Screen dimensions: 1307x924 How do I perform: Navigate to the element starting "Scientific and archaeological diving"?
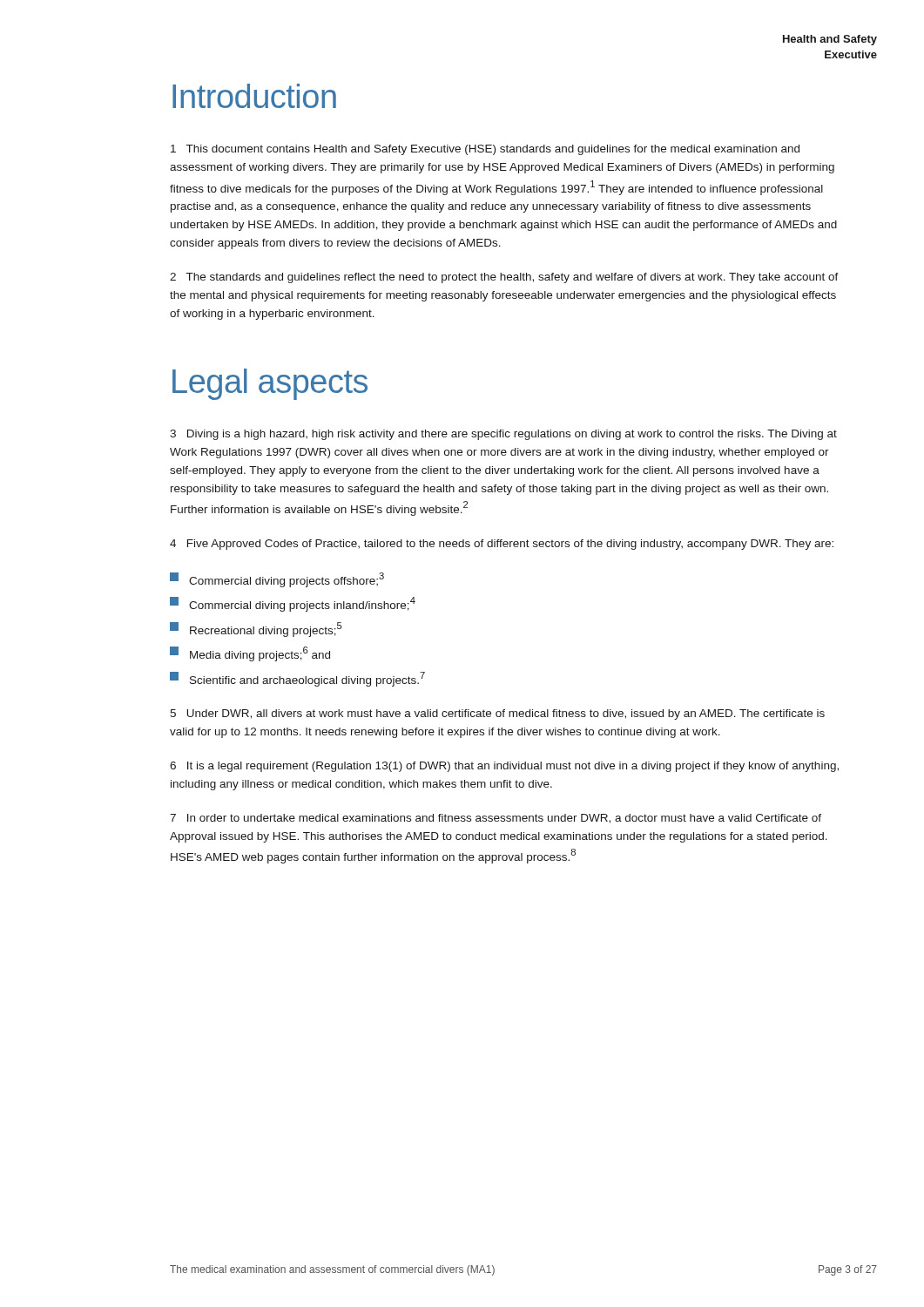click(297, 679)
